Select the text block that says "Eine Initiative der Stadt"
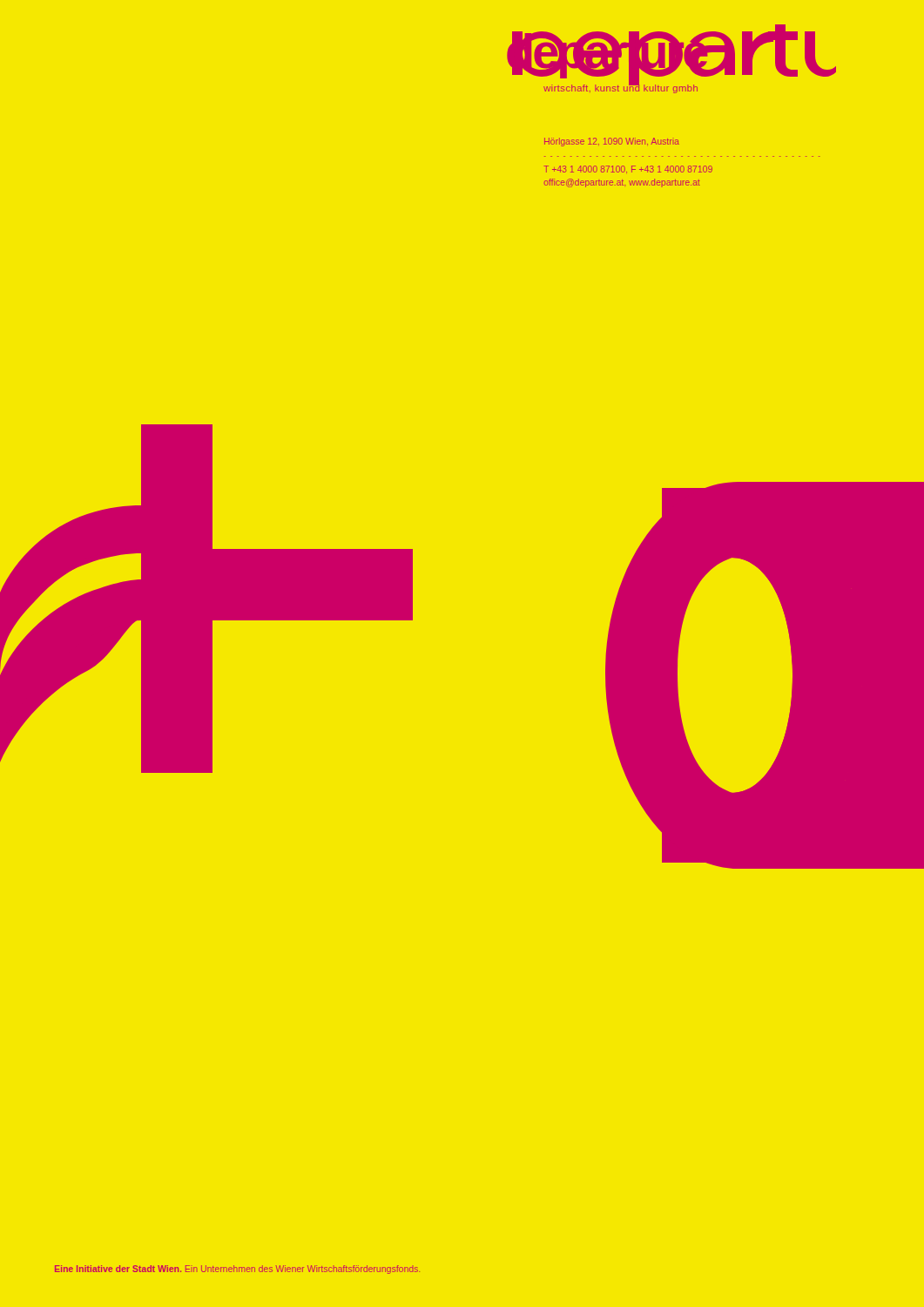 [237, 1269]
